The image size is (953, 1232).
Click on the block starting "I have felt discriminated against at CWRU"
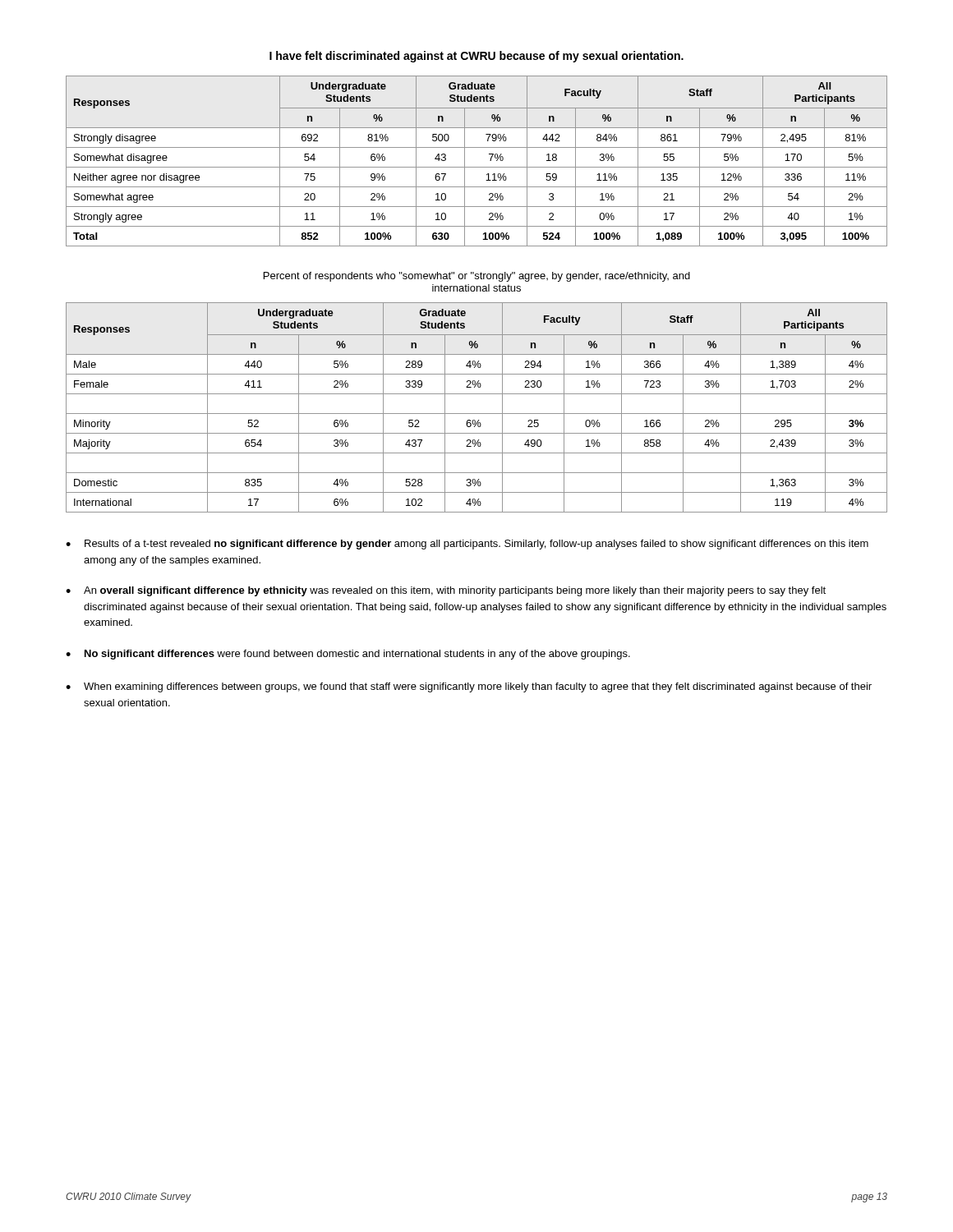(x=476, y=56)
